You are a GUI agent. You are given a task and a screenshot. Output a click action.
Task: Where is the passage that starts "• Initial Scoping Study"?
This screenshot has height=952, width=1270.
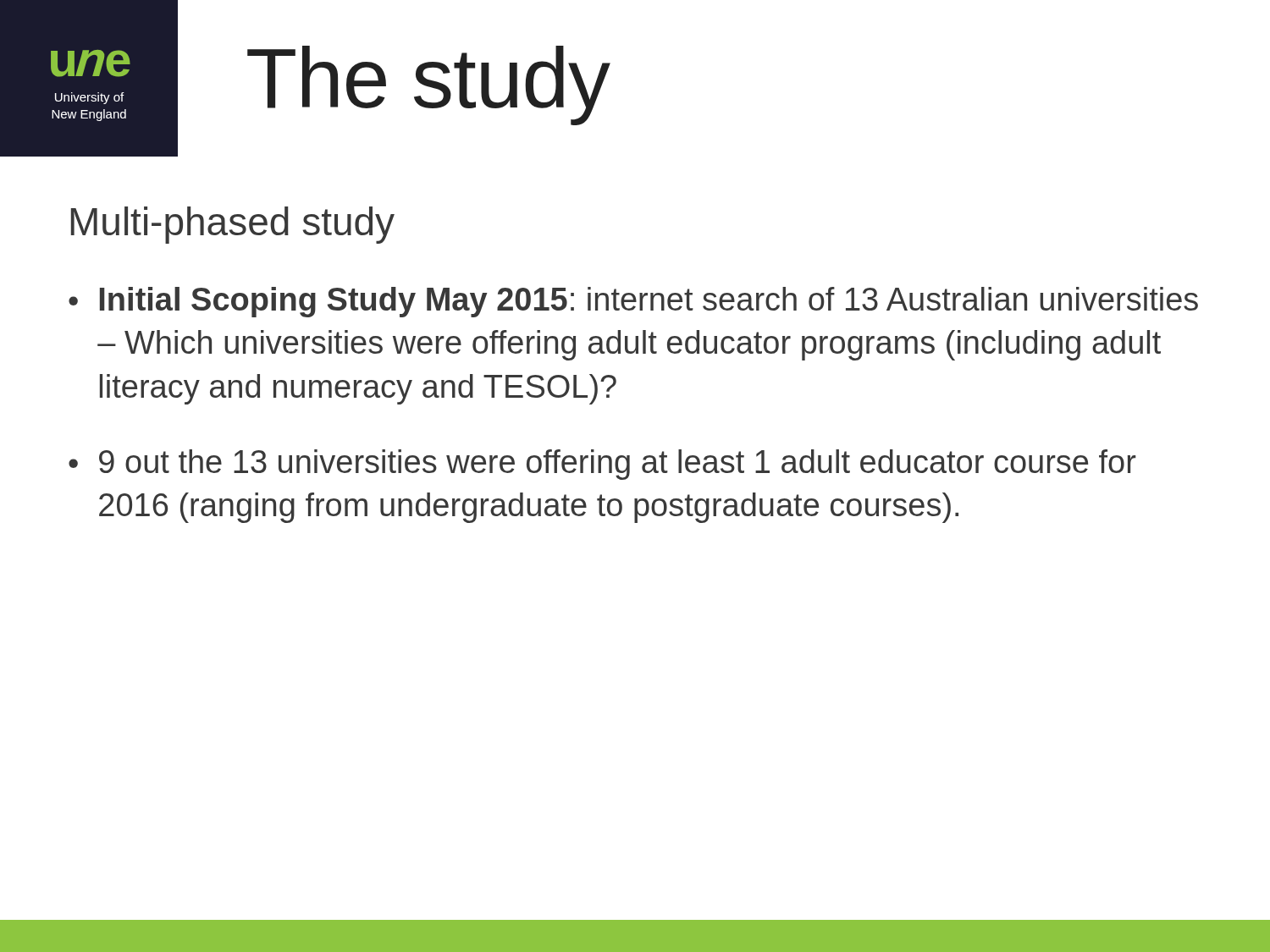[635, 343]
